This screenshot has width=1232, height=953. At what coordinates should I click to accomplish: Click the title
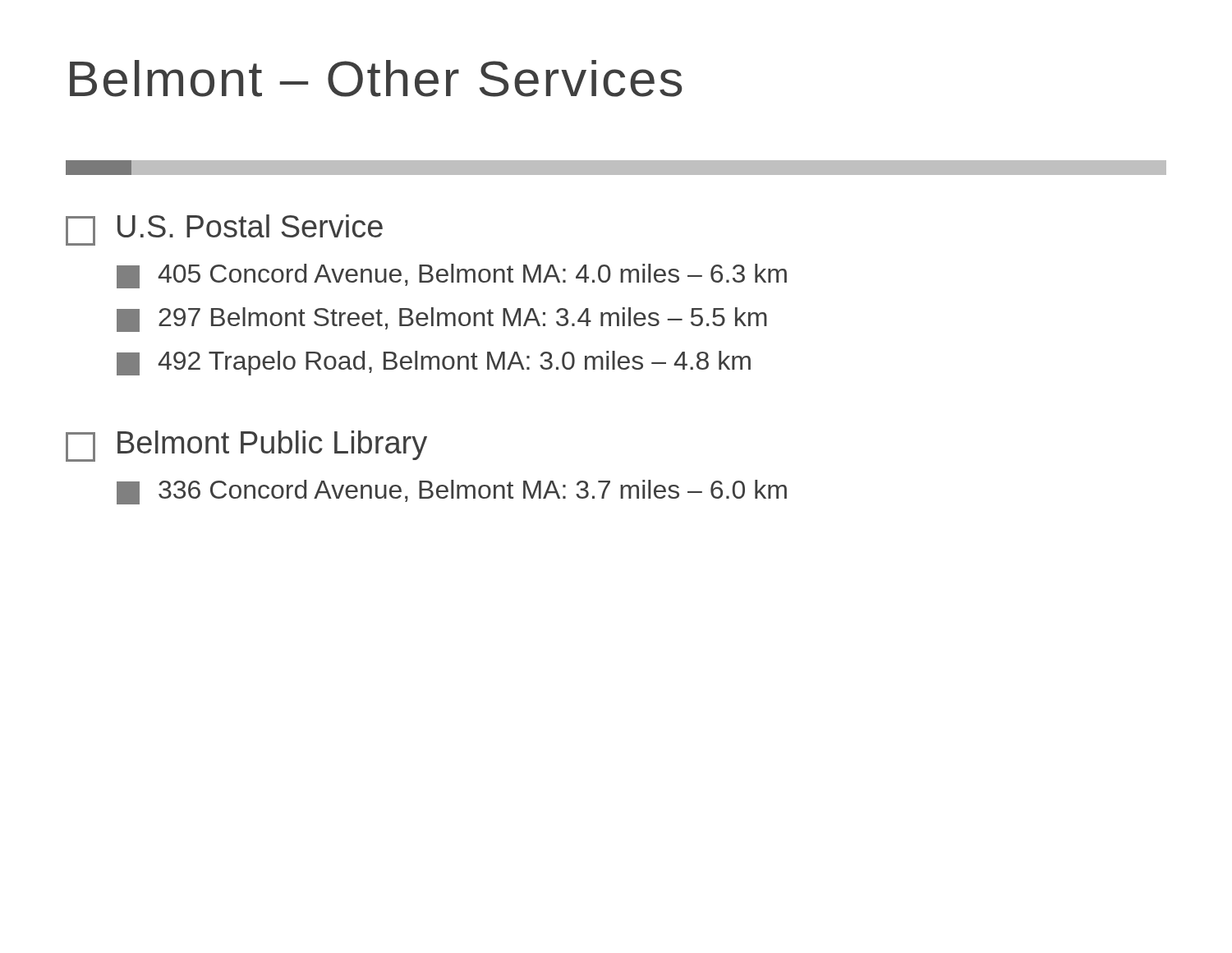tap(376, 78)
